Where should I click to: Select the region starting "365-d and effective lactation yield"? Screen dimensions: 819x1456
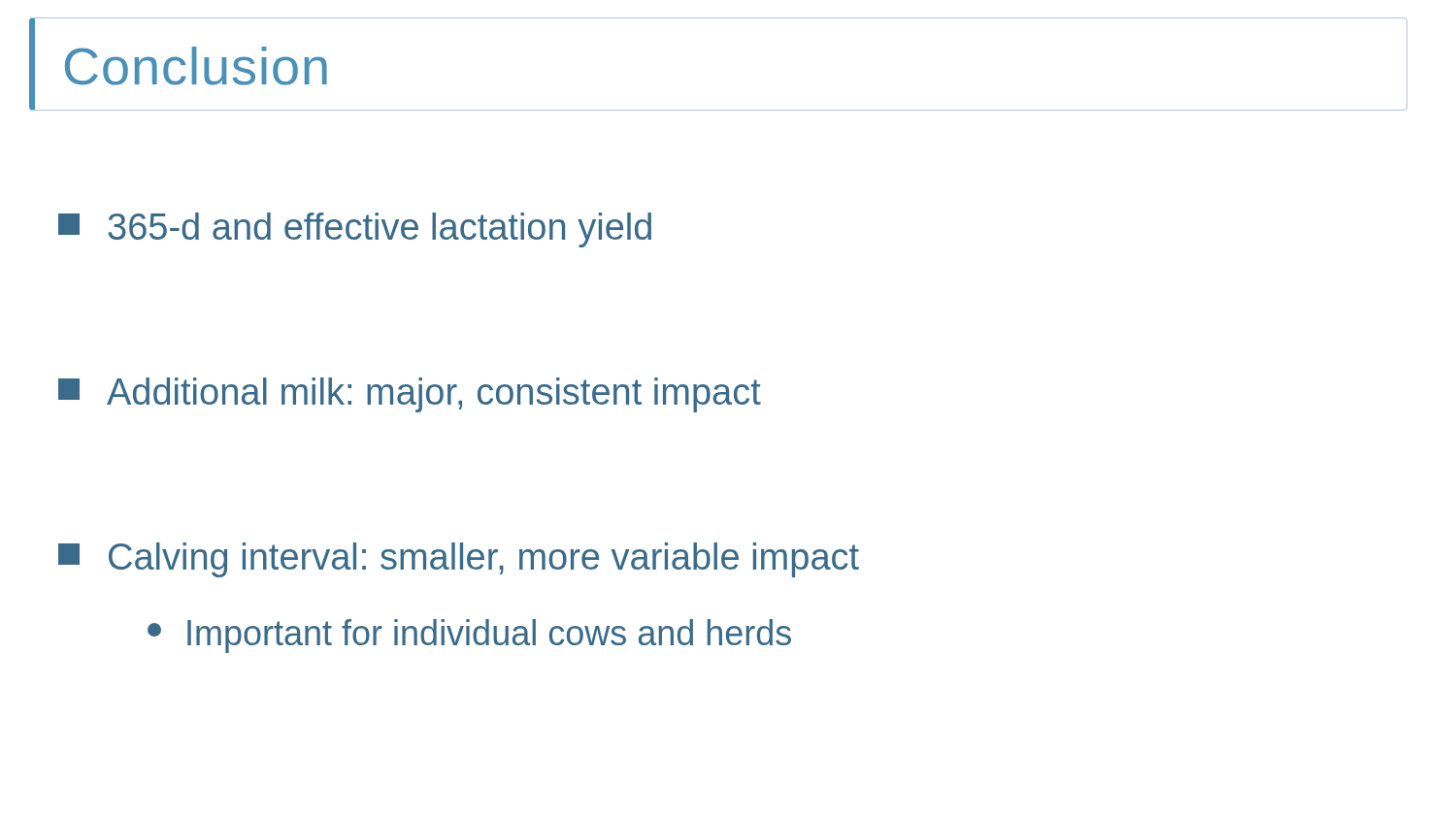pos(356,228)
